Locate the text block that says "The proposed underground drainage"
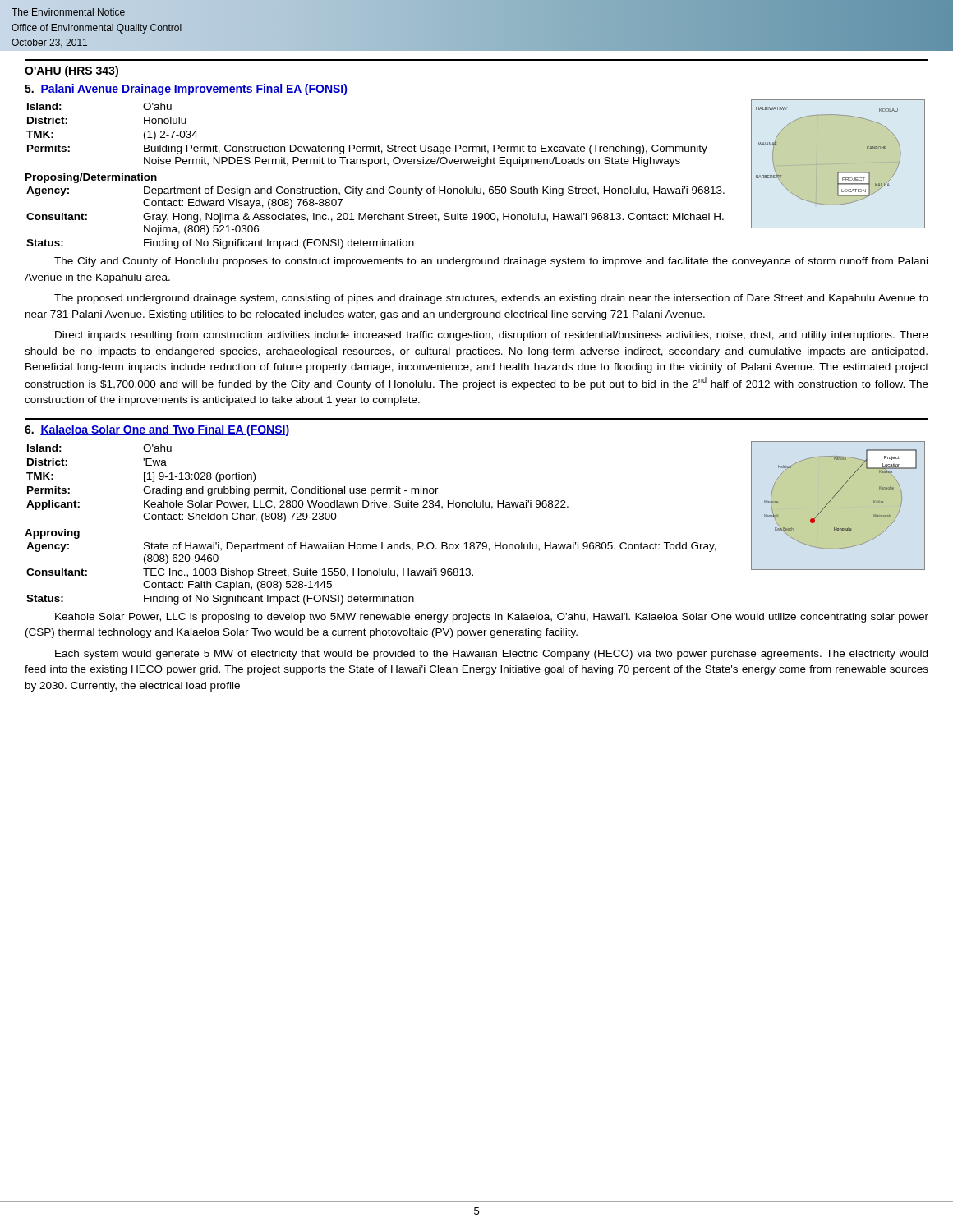Viewport: 953px width, 1232px height. [476, 306]
